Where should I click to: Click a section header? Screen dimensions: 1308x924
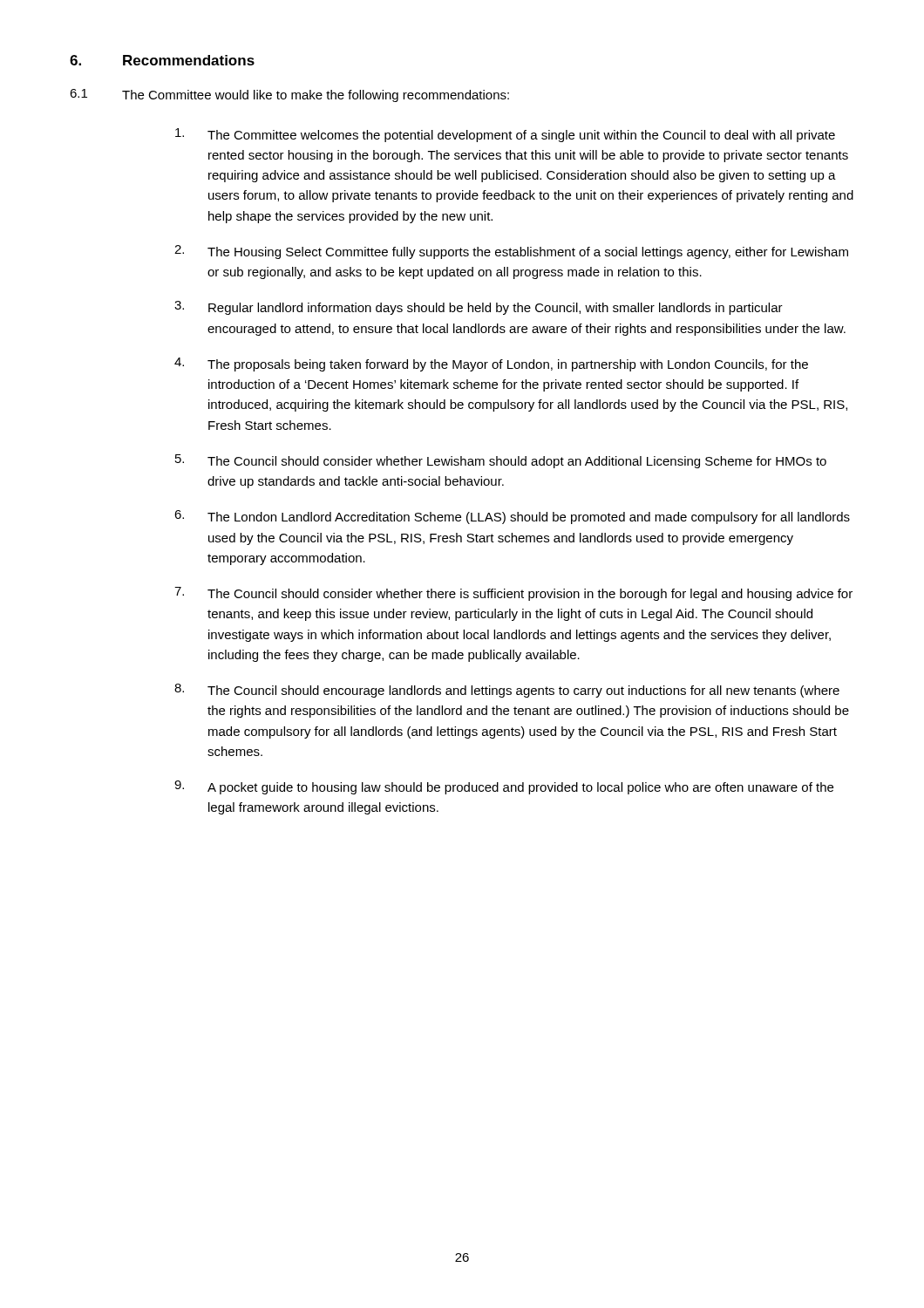point(162,61)
